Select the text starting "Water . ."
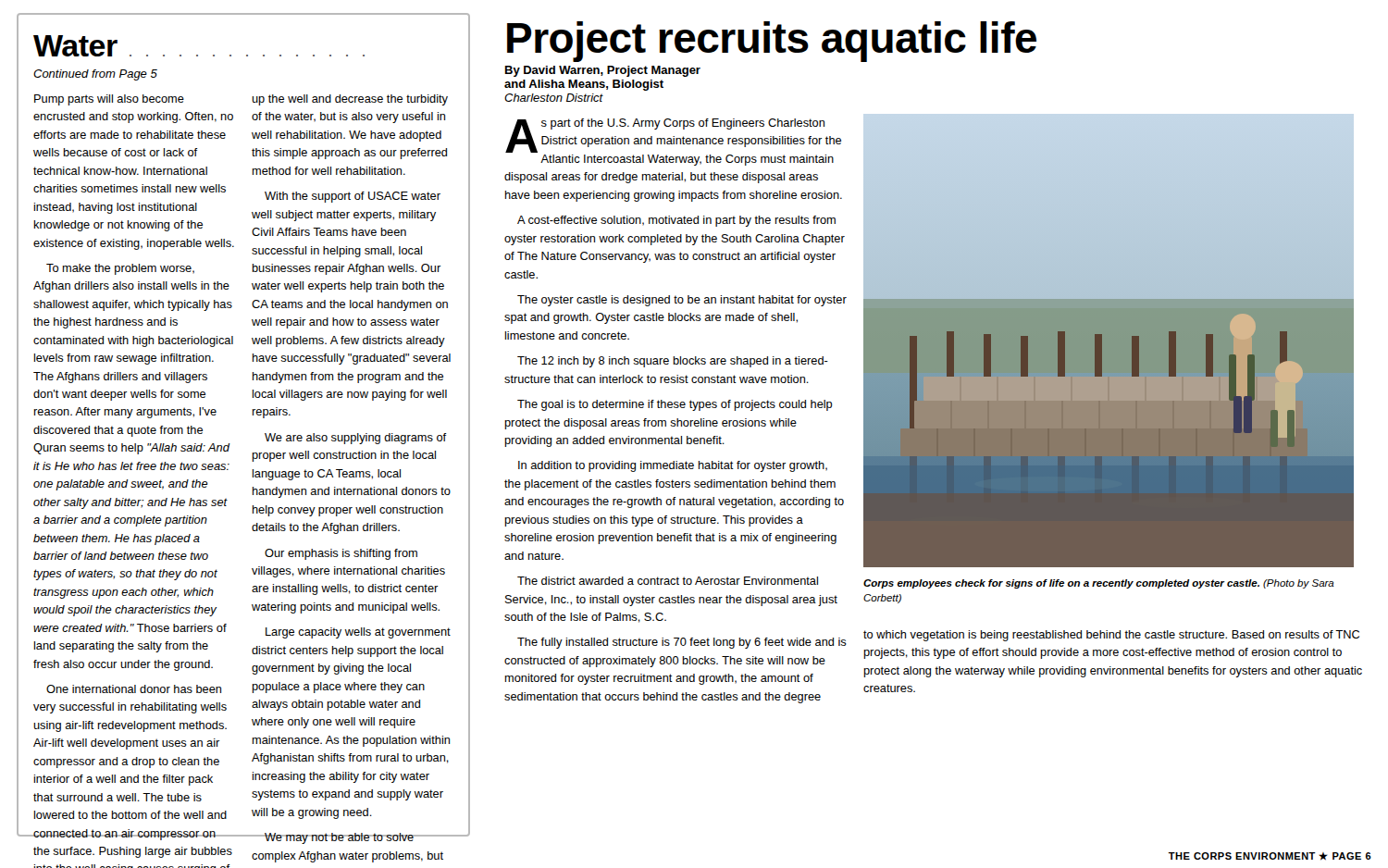The width and height of the screenshot is (1388, 868). point(201,45)
